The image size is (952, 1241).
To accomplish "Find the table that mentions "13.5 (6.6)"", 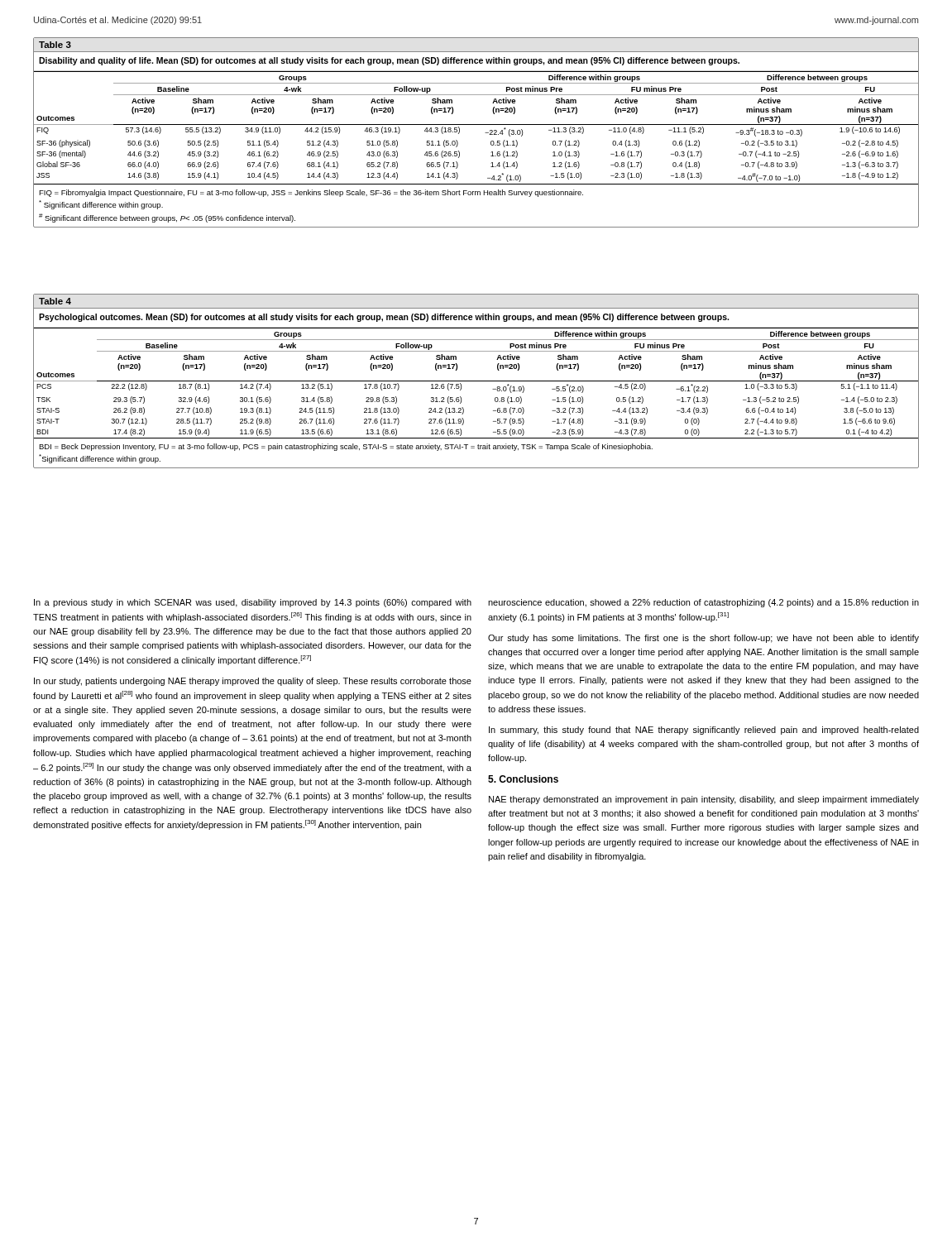I will pos(476,381).
